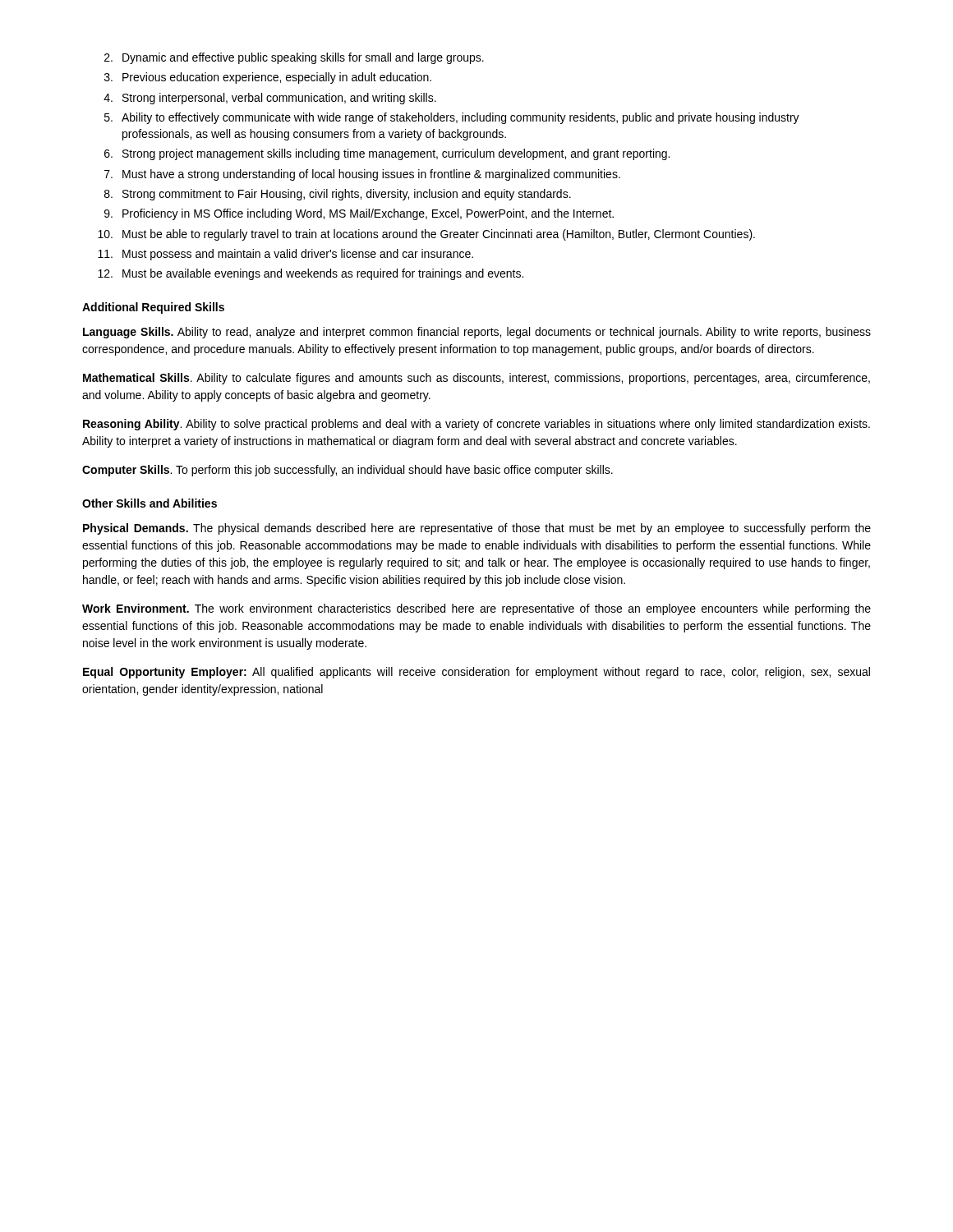Find the element starting "Reasoning Ability. Ability to solve practical problems and"
953x1232 pixels.
point(476,432)
